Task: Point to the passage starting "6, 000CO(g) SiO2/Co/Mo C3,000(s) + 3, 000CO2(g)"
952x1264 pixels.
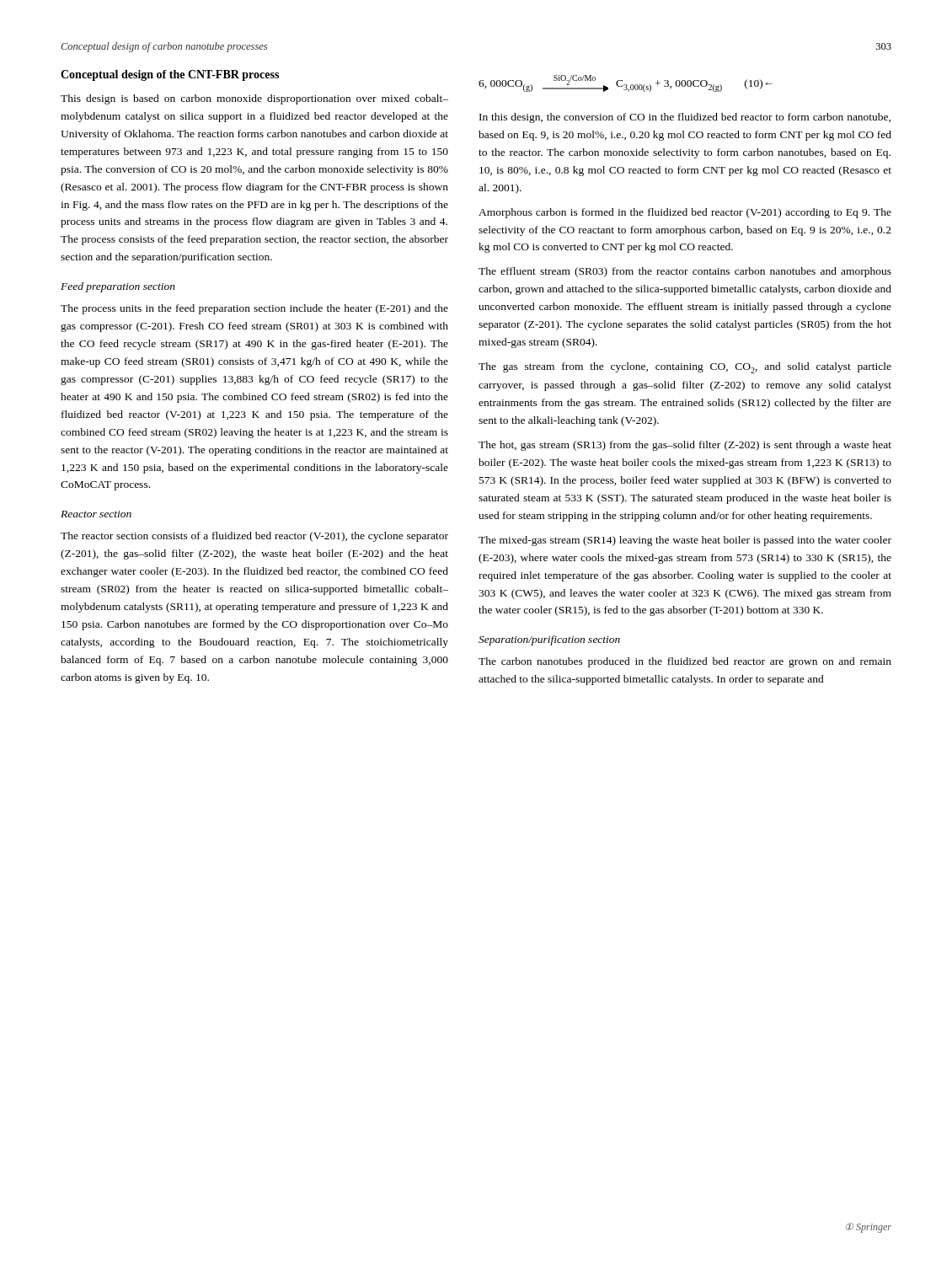Action: point(627,84)
